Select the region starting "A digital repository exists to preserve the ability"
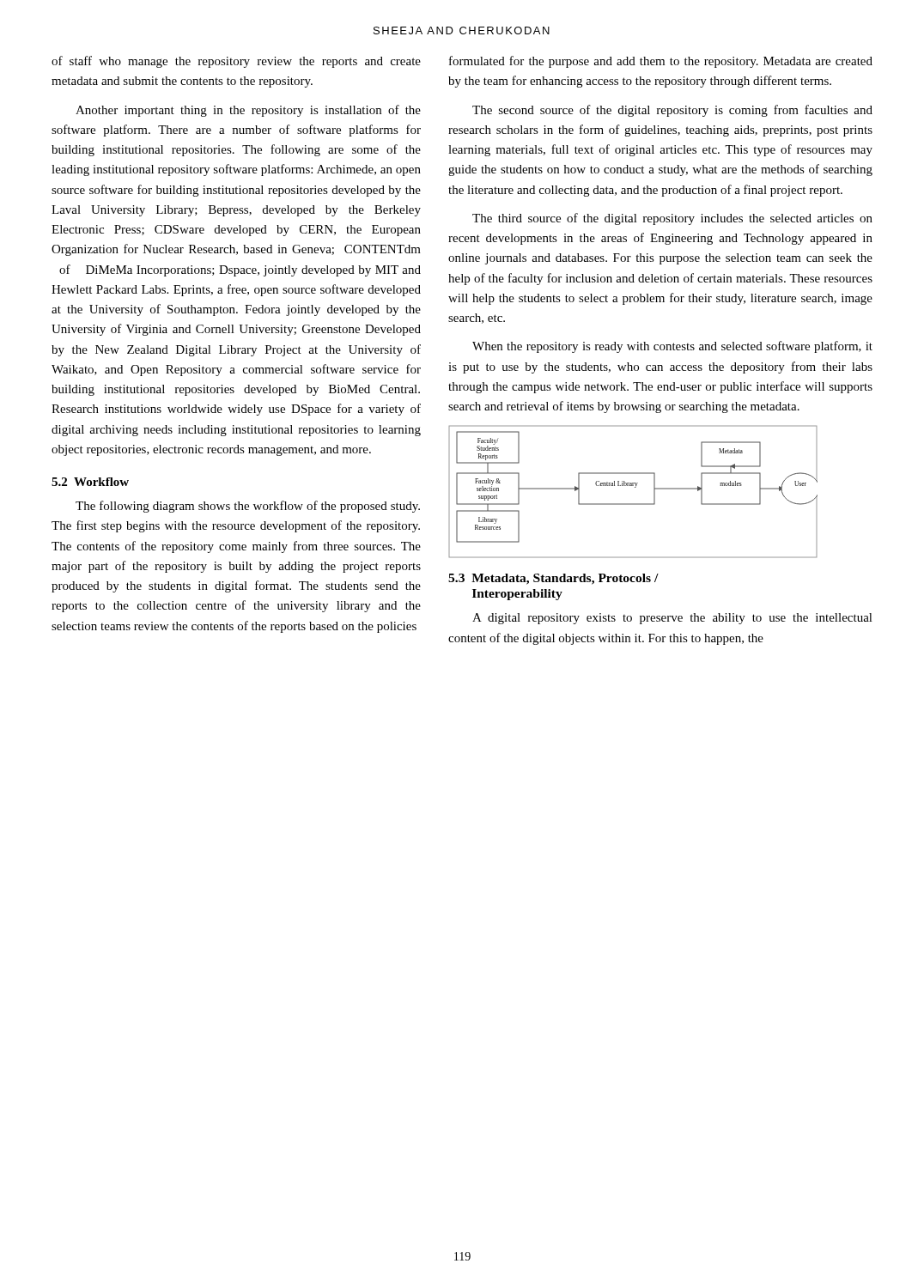The height and width of the screenshot is (1288, 924). pyautogui.click(x=660, y=628)
